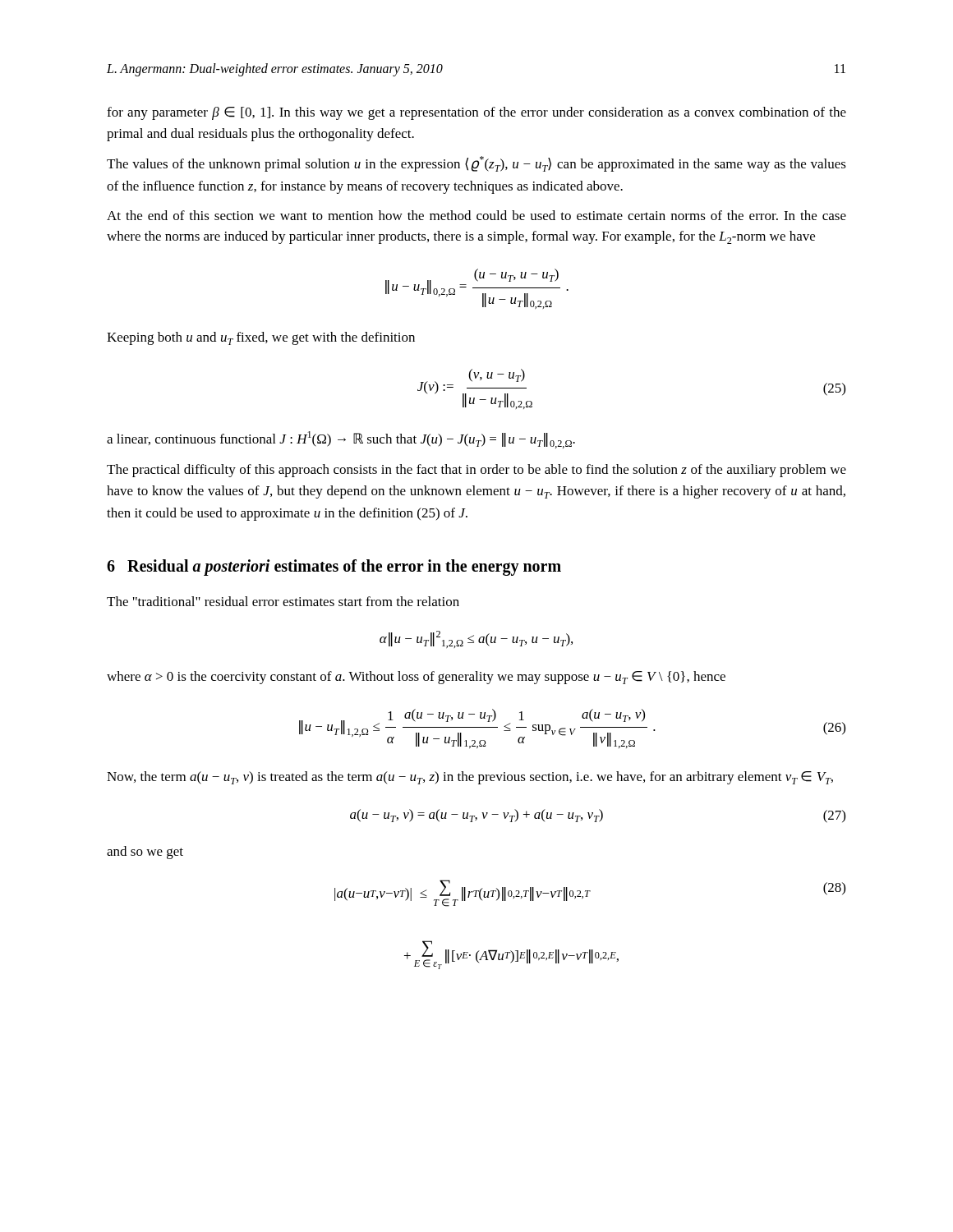
Task: Where is the section header that starts "6 Residual a posteriori"?
Action: 334,566
